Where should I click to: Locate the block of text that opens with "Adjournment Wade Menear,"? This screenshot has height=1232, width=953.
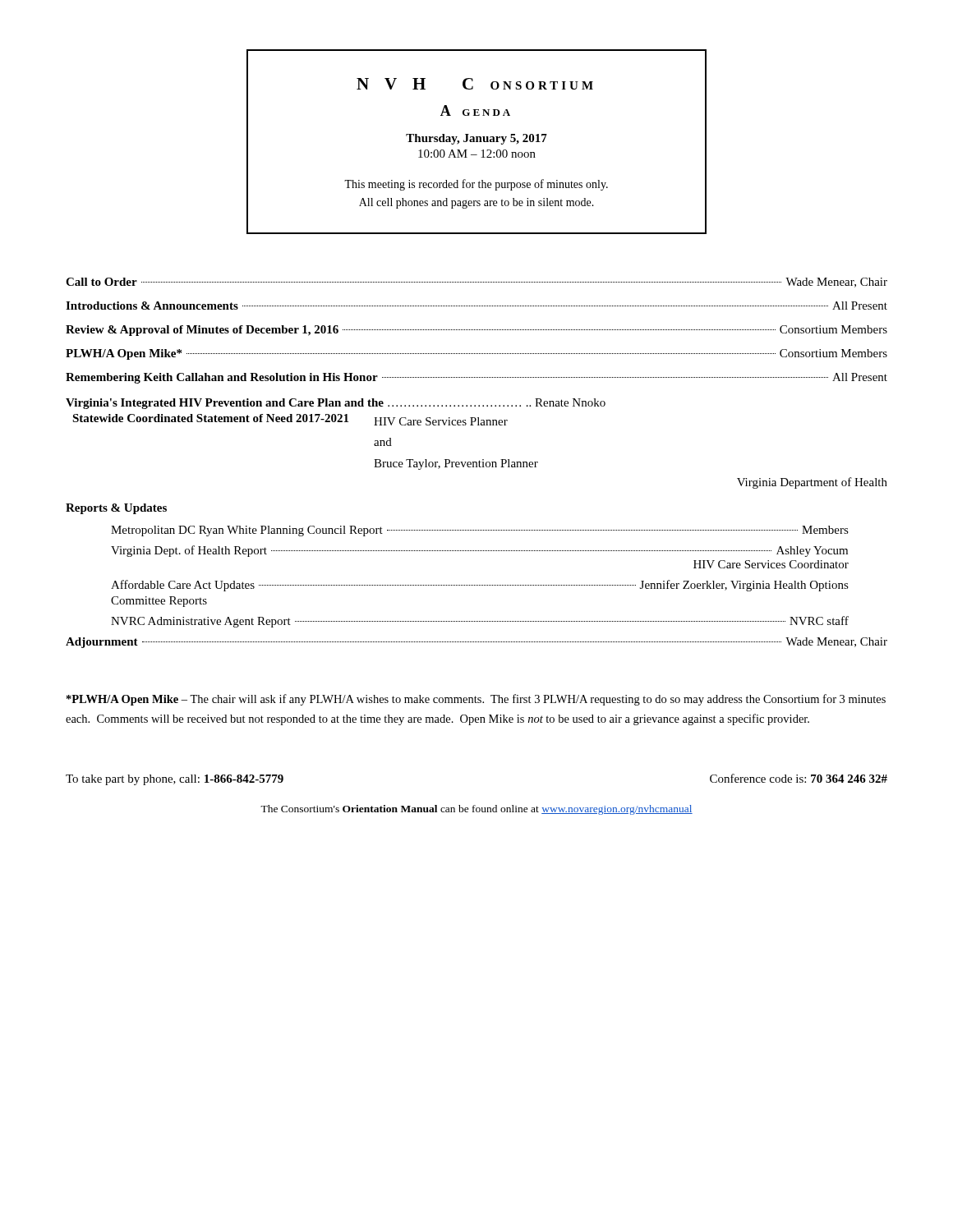[476, 642]
